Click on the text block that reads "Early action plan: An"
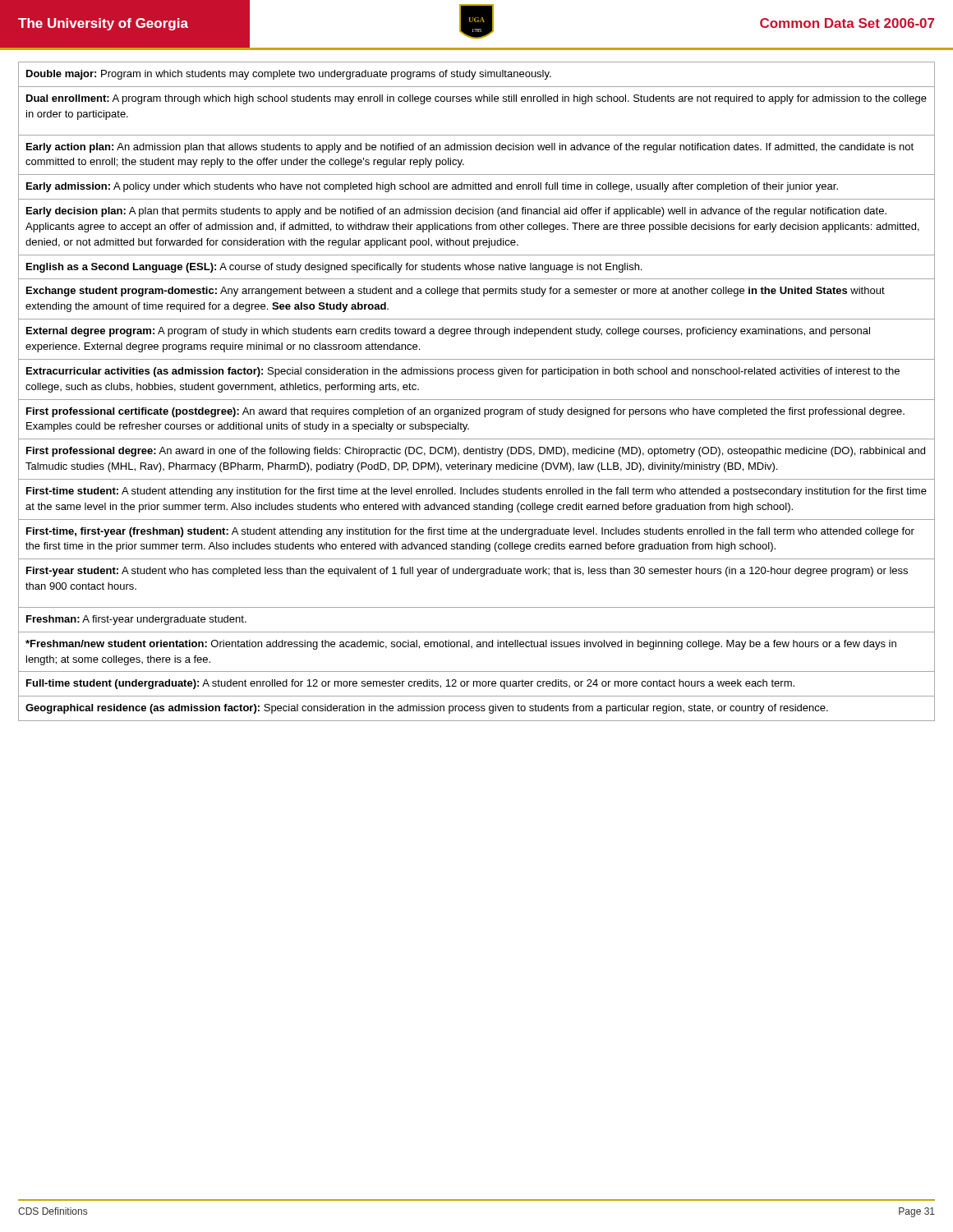Viewport: 953px width, 1232px height. [x=470, y=154]
